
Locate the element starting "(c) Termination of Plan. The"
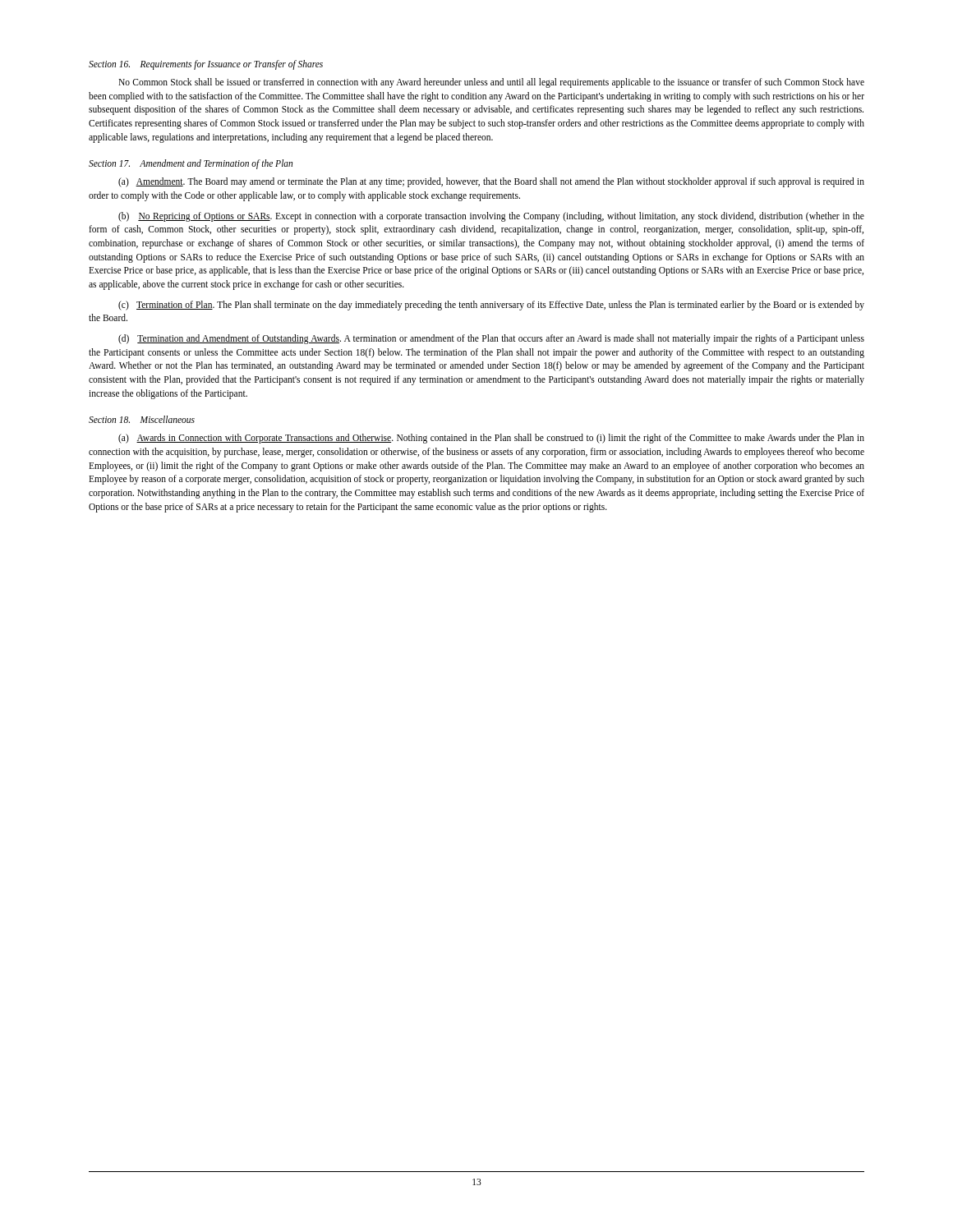476,312
